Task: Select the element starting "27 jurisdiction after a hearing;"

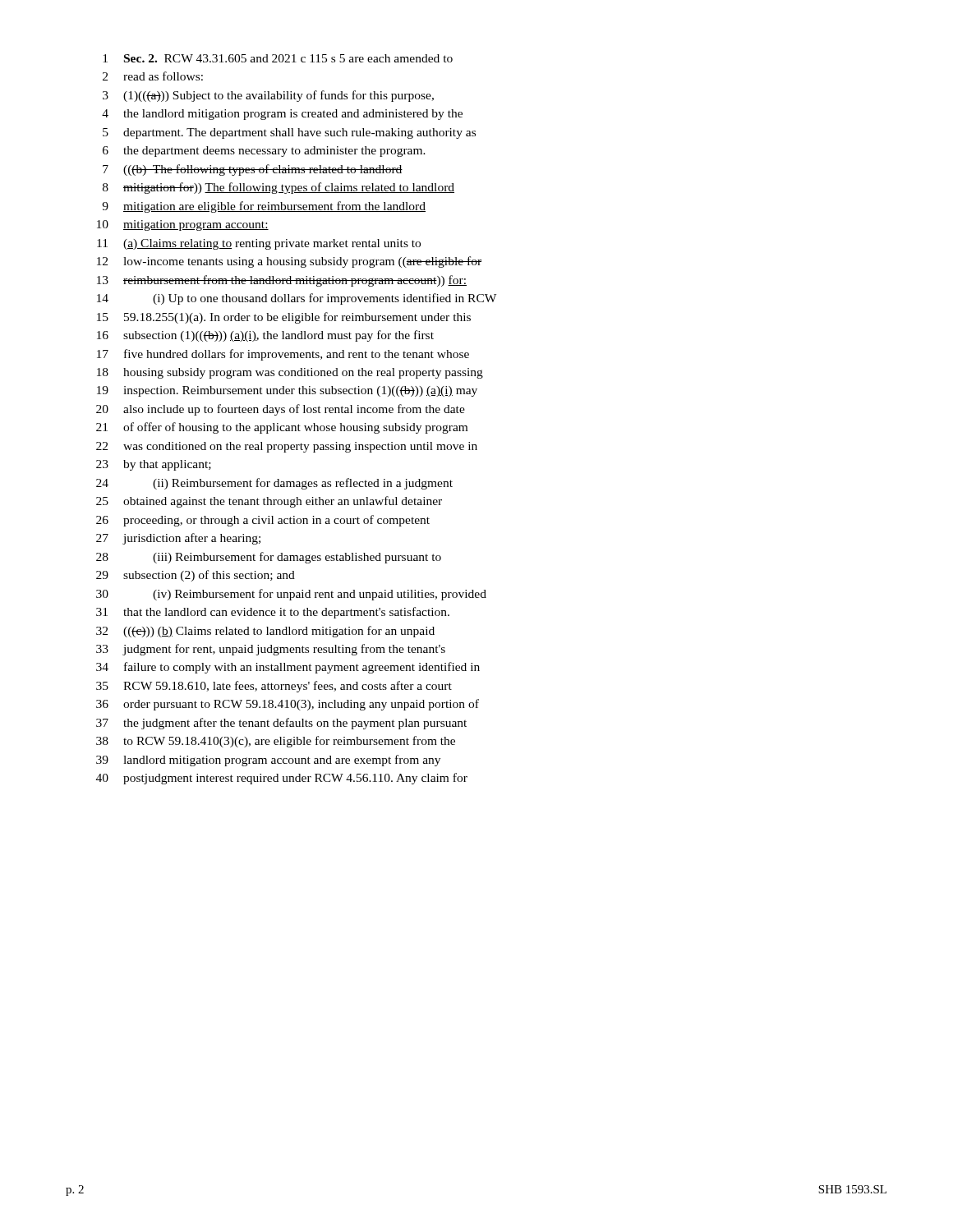Action: pyautogui.click(x=178, y=539)
